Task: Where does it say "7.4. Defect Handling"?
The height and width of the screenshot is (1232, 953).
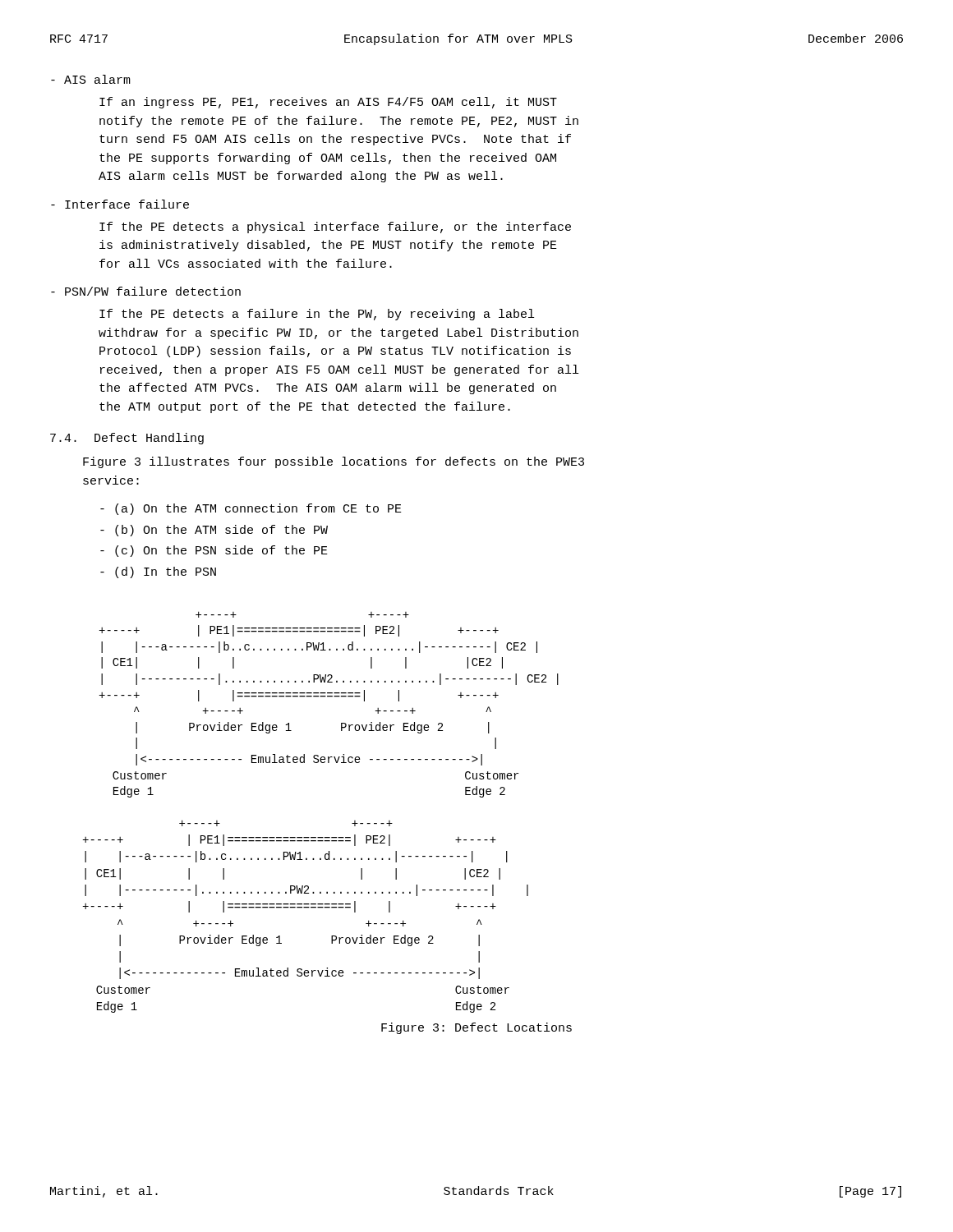Action: (127, 439)
